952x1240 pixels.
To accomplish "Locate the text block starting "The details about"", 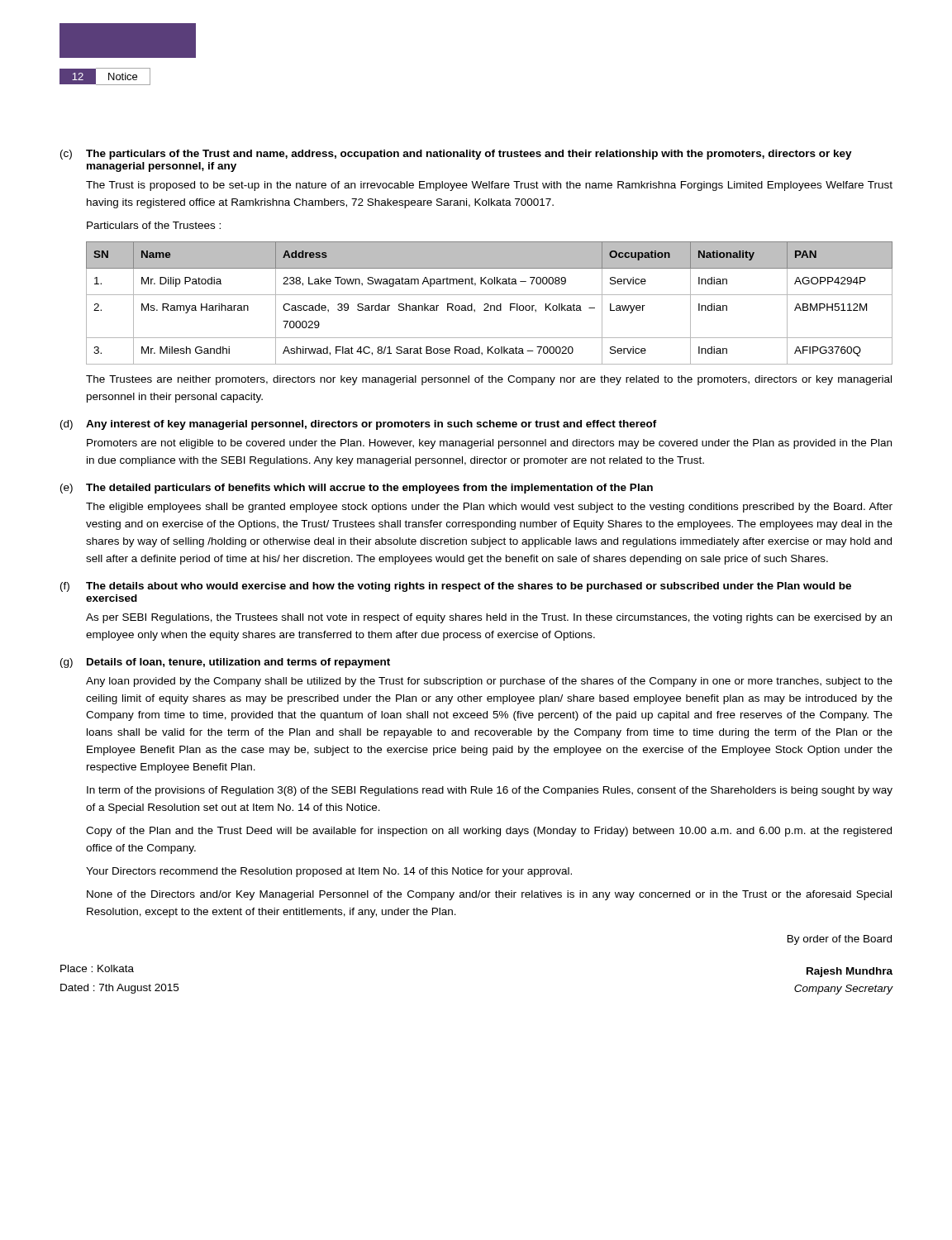I will pyautogui.click(x=469, y=592).
